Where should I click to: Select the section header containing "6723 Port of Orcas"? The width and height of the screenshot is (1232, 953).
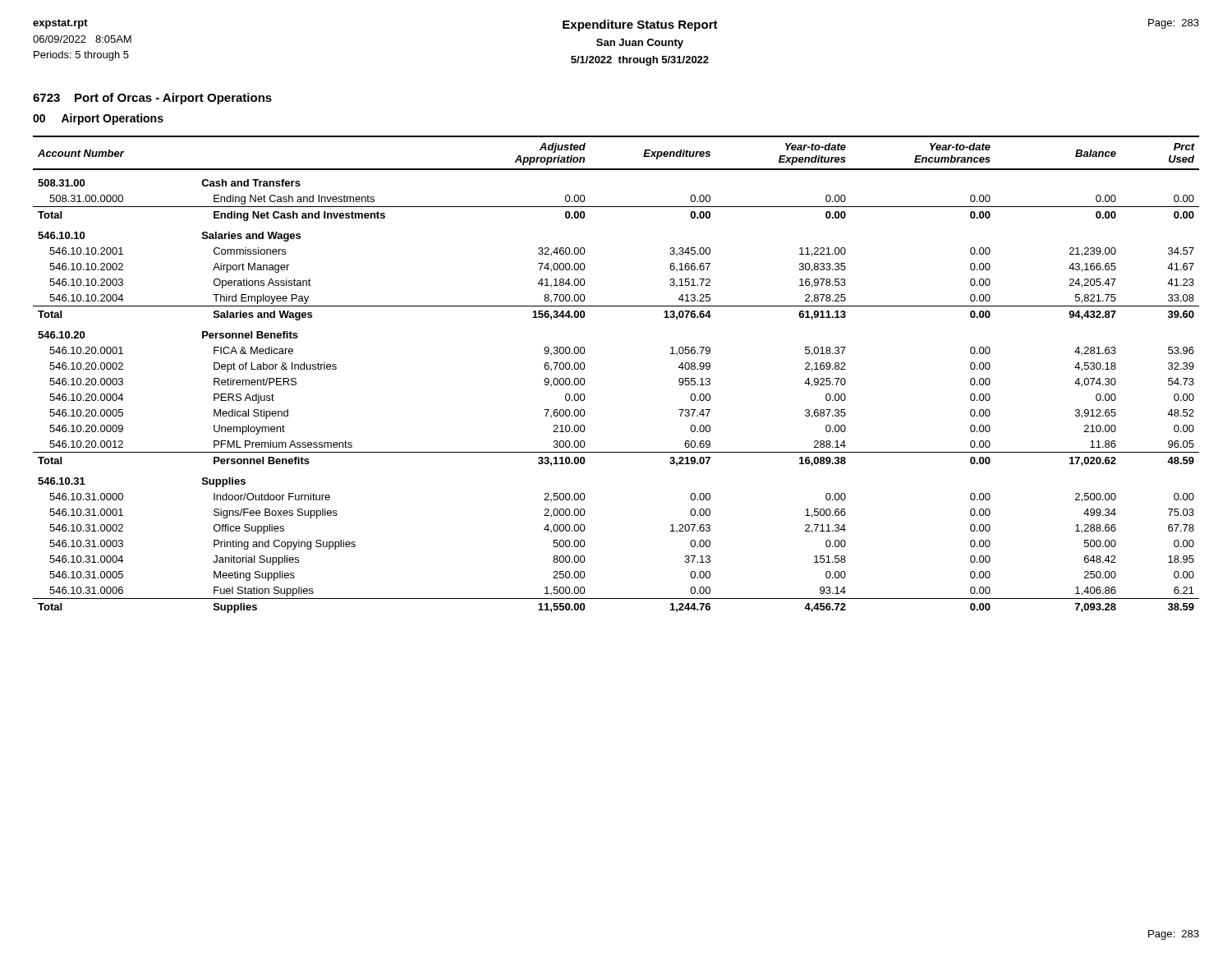pos(152,97)
